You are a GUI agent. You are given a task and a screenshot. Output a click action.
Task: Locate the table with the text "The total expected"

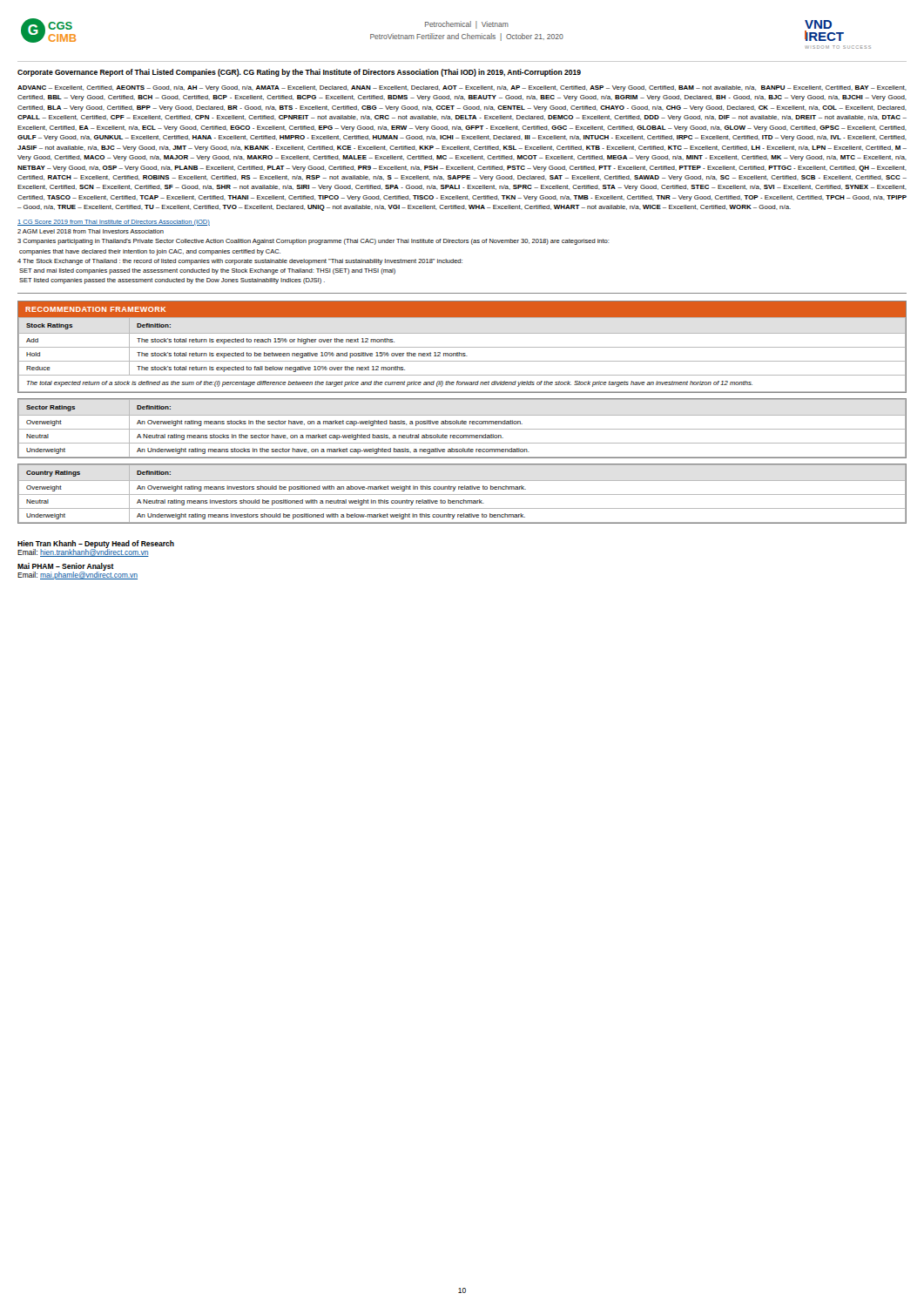coord(462,347)
